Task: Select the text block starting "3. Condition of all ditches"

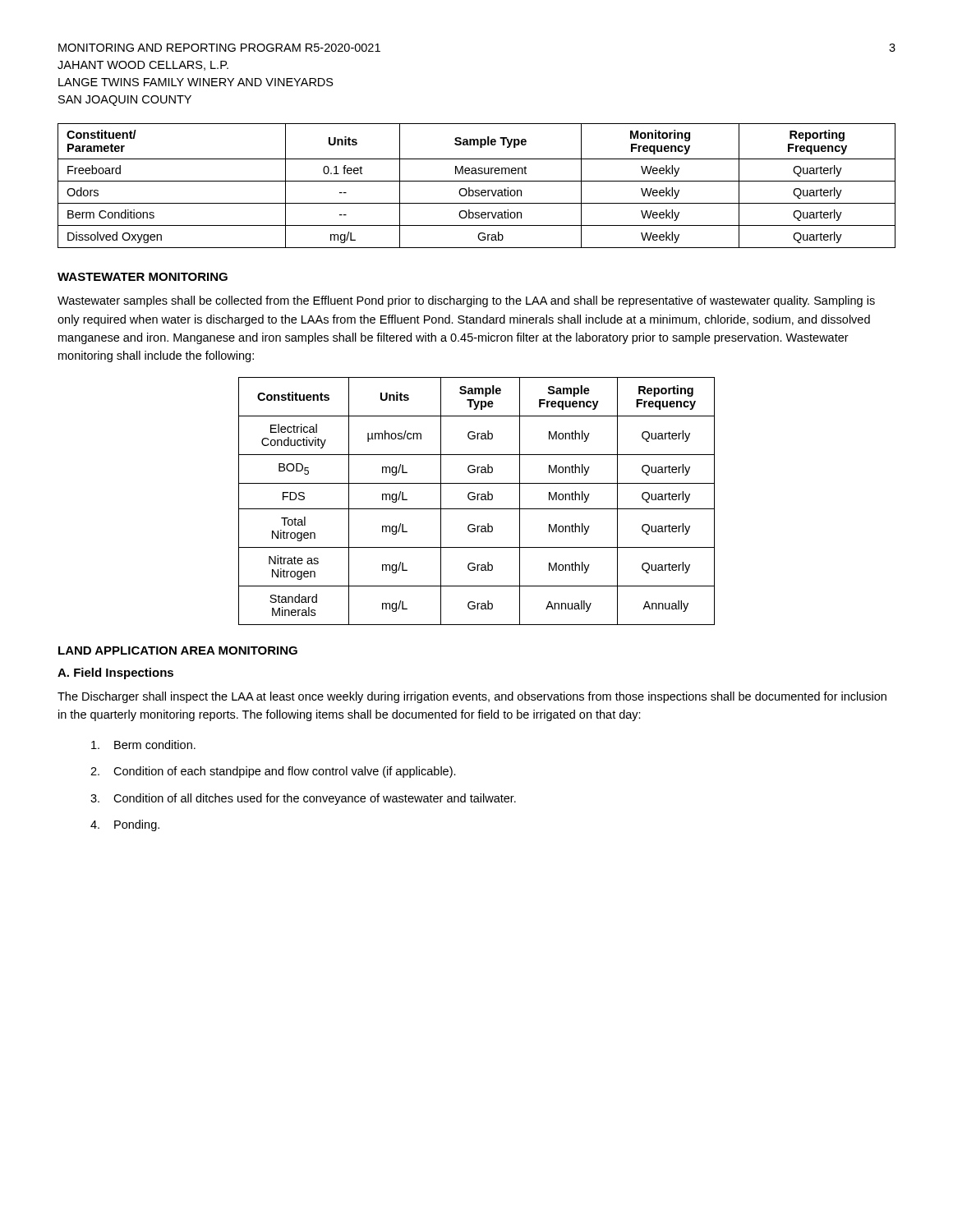Action: (x=493, y=798)
